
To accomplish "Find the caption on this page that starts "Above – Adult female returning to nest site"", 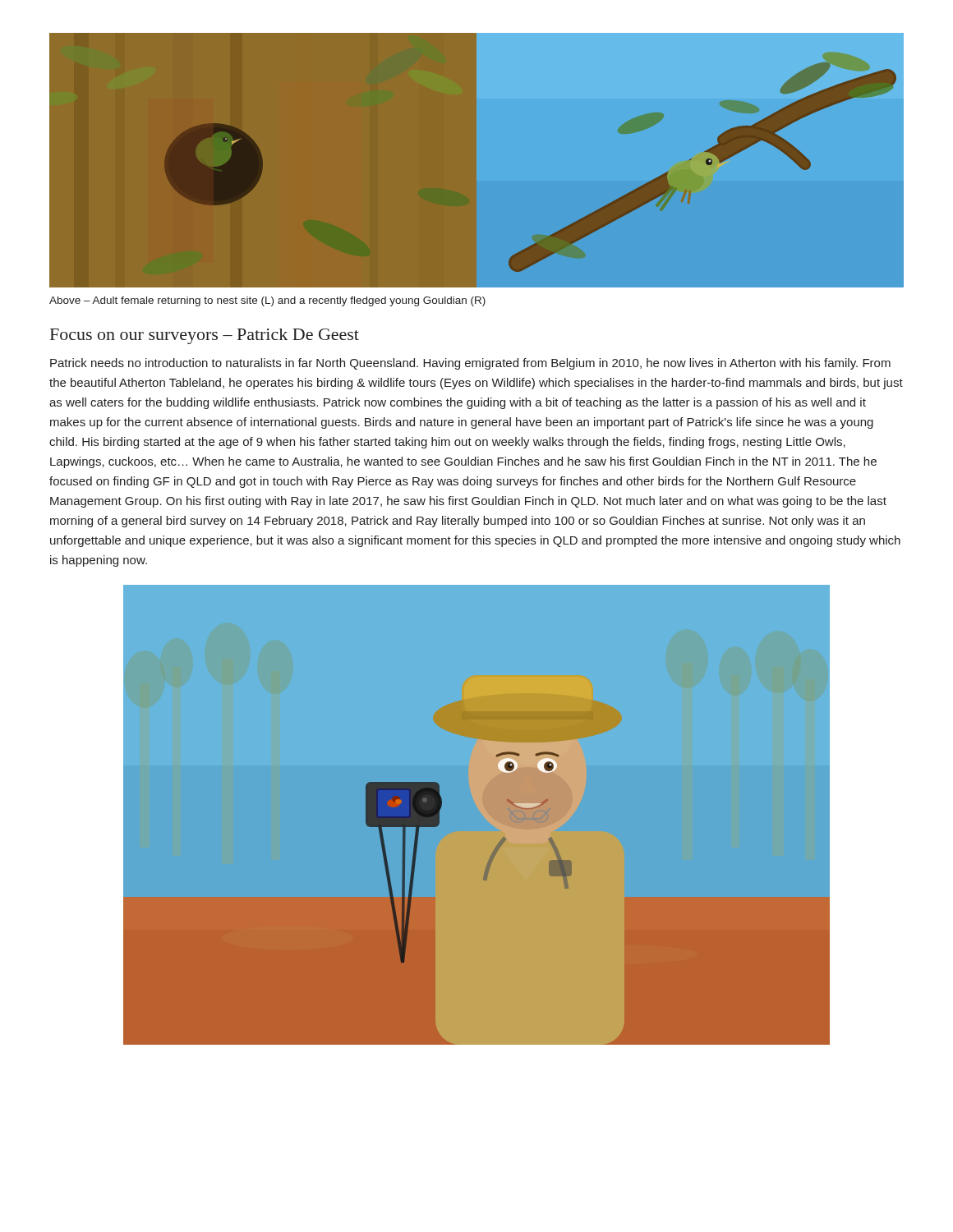I will click(x=268, y=300).
